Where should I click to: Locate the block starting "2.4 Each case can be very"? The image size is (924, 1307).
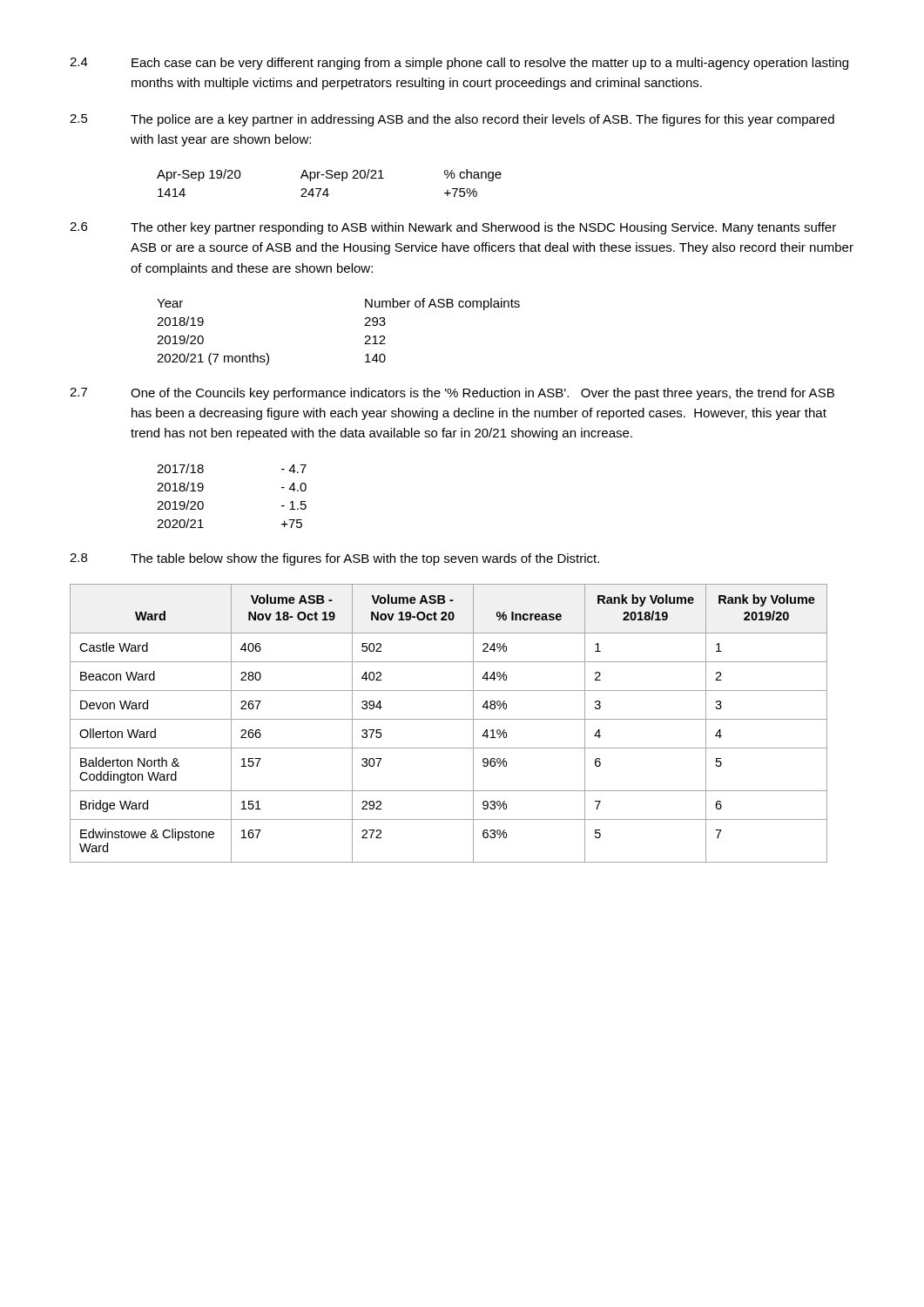point(462,73)
